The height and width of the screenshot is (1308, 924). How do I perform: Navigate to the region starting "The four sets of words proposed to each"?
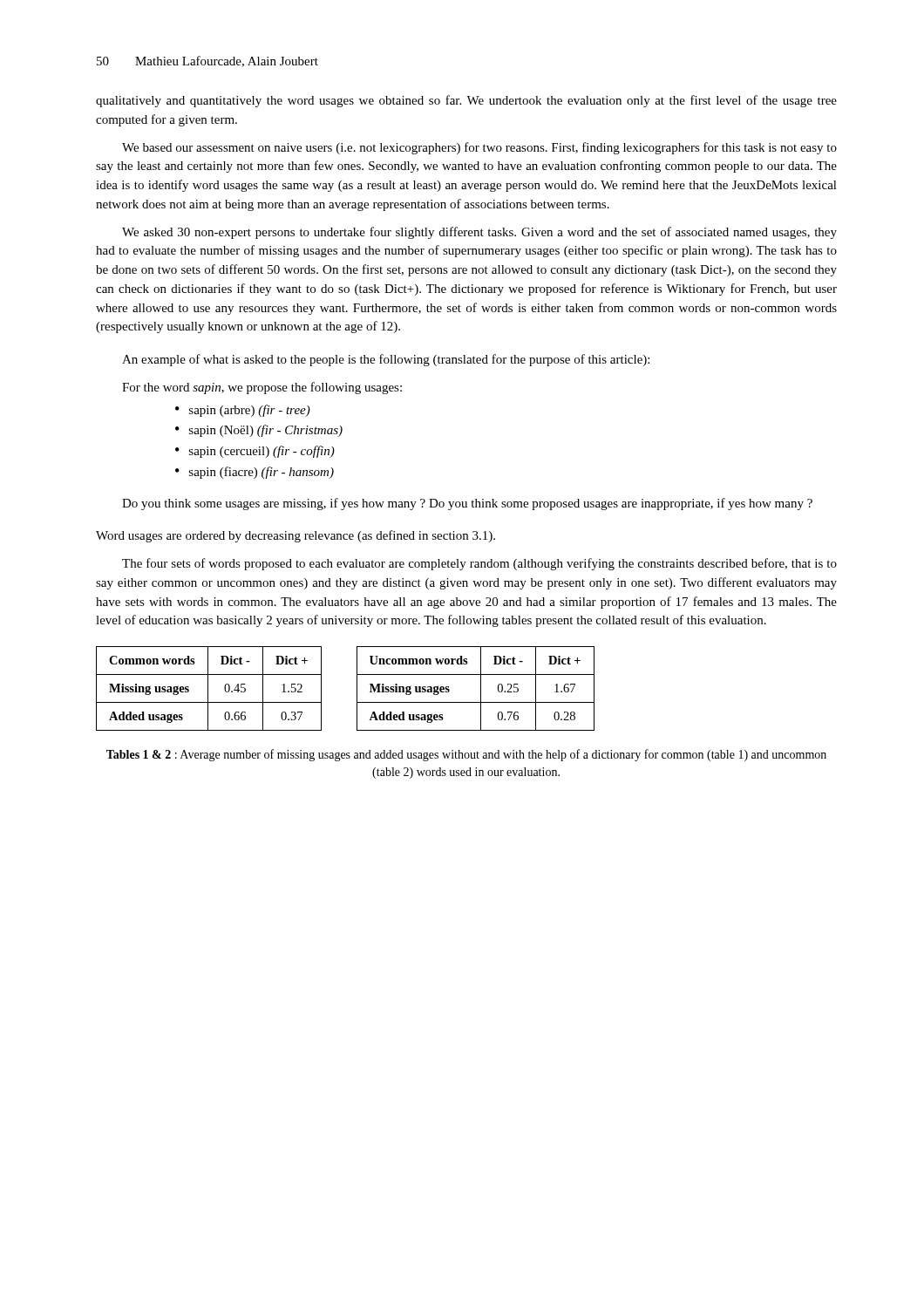pyautogui.click(x=466, y=592)
